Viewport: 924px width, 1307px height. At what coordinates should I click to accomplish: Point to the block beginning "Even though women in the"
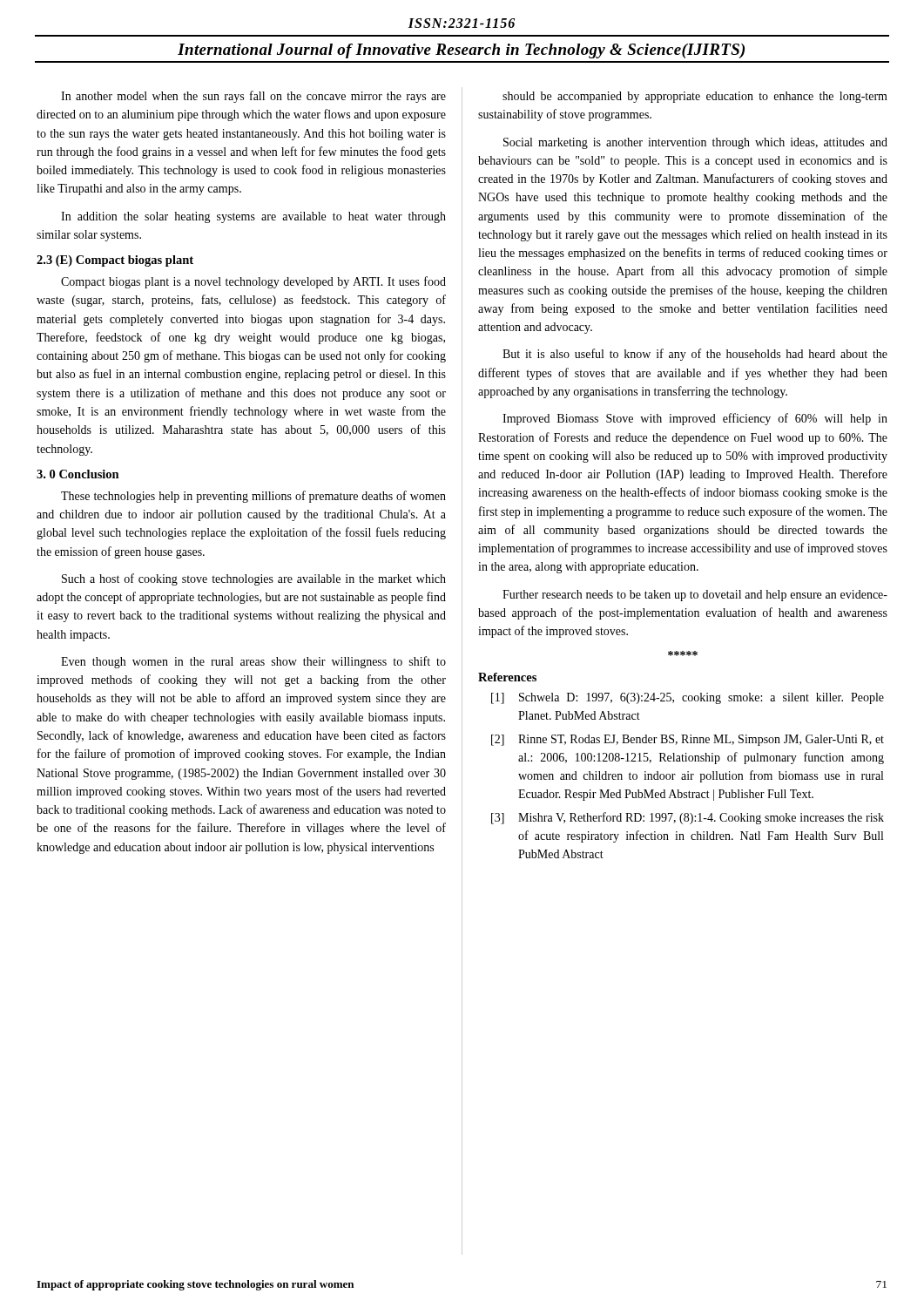[241, 754]
